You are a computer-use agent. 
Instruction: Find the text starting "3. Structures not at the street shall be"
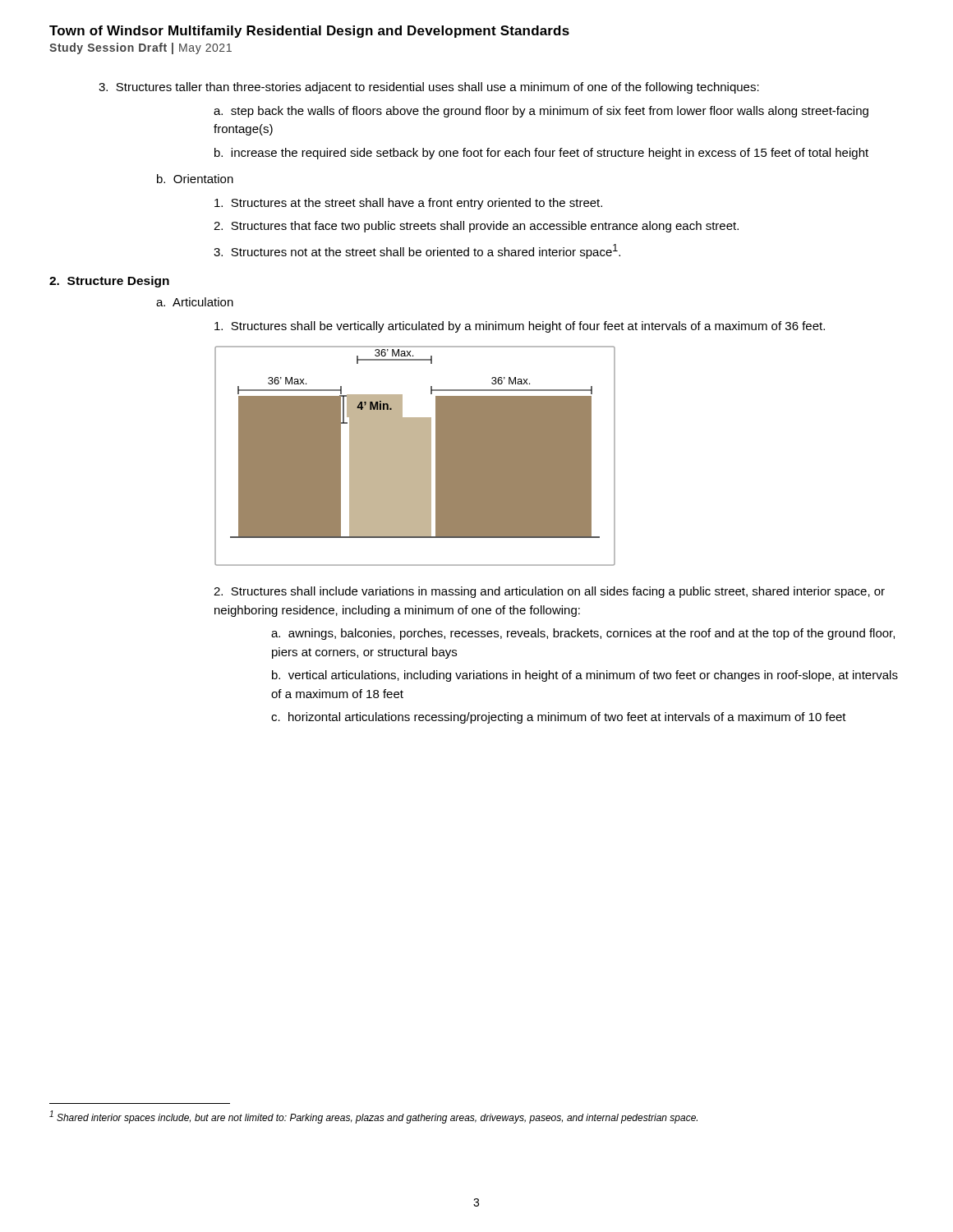point(418,250)
